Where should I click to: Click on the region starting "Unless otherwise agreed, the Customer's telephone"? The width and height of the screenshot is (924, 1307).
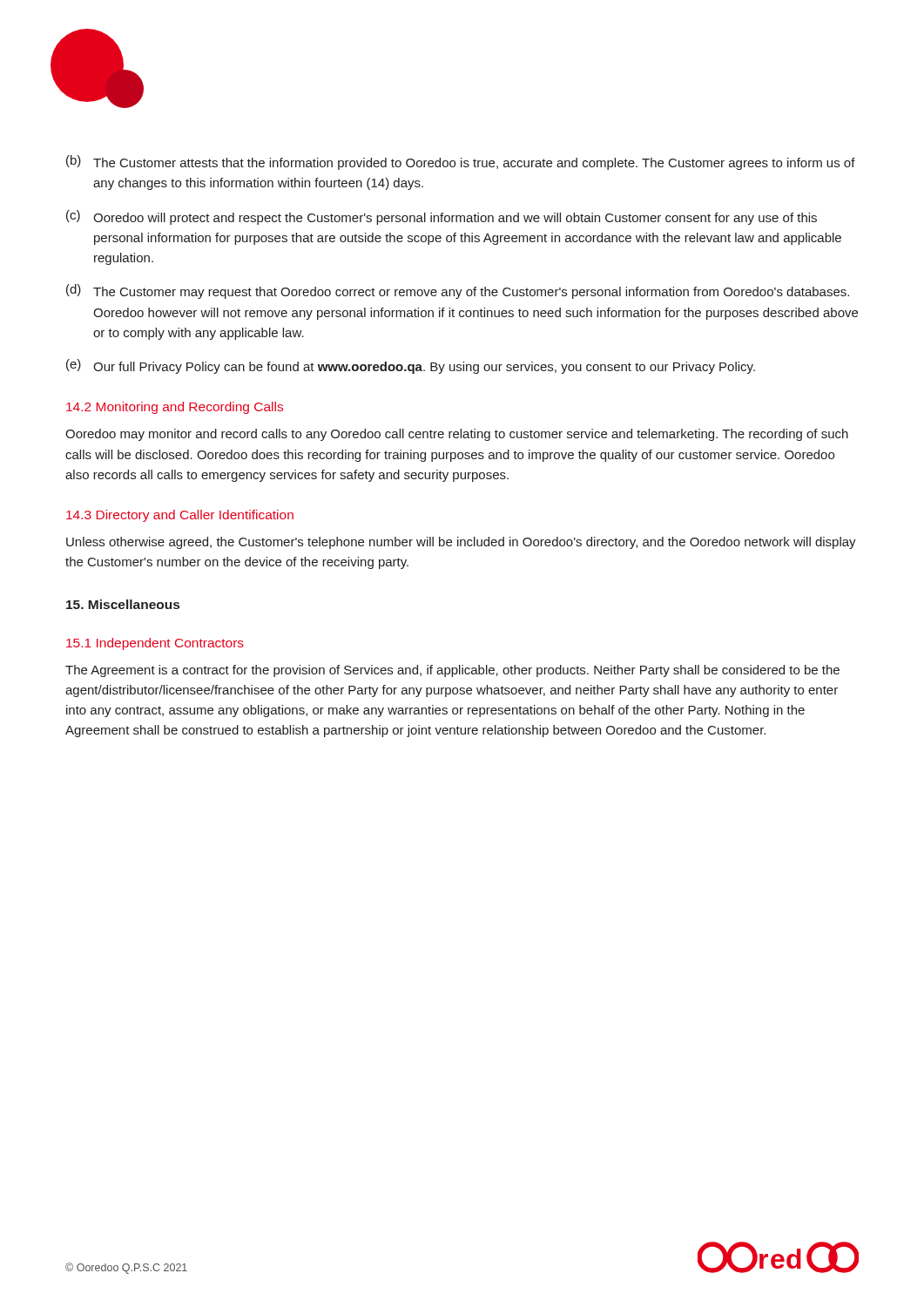461,552
